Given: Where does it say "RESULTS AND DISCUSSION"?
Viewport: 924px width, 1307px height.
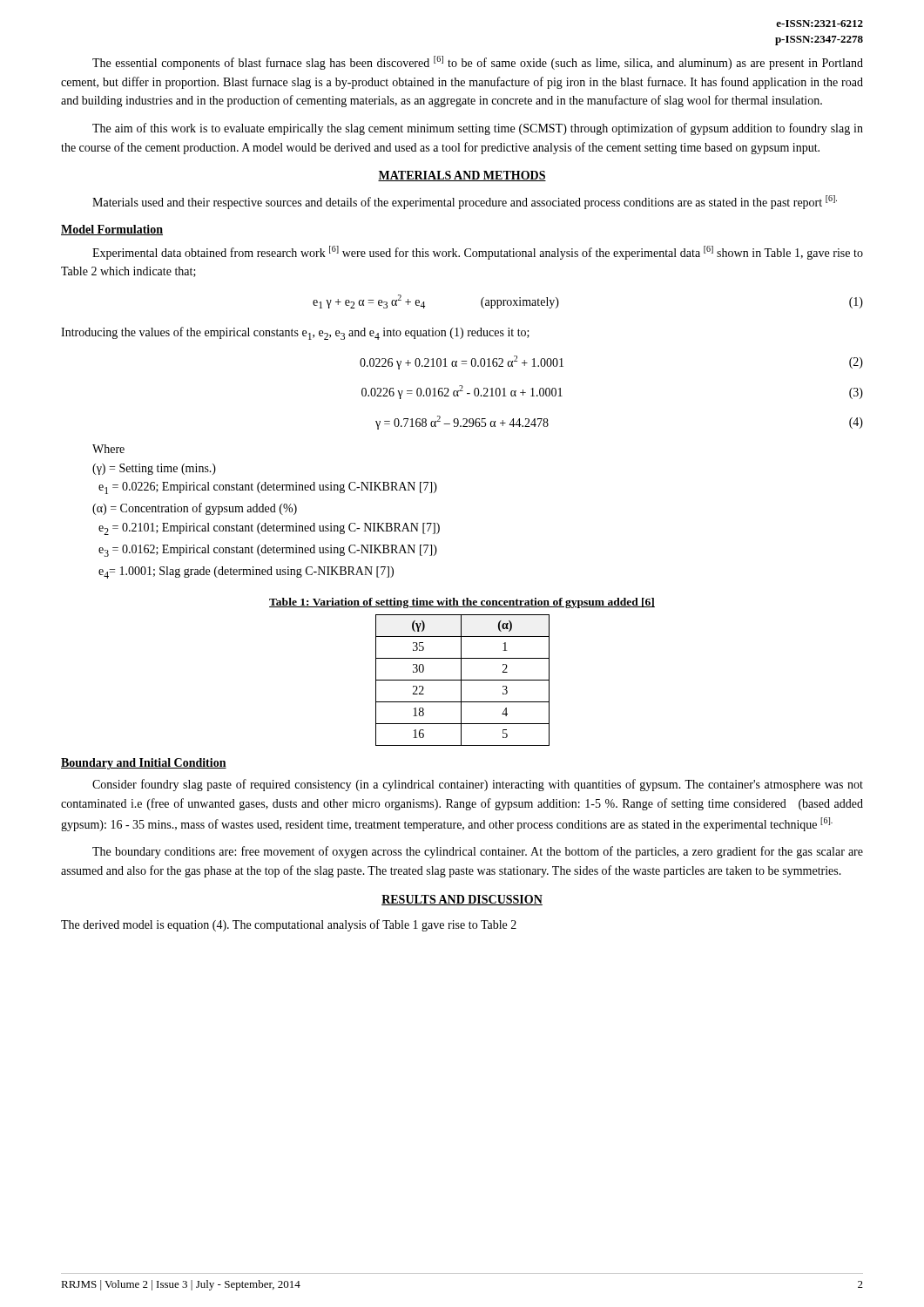Looking at the screenshot, I should pos(462,899).
